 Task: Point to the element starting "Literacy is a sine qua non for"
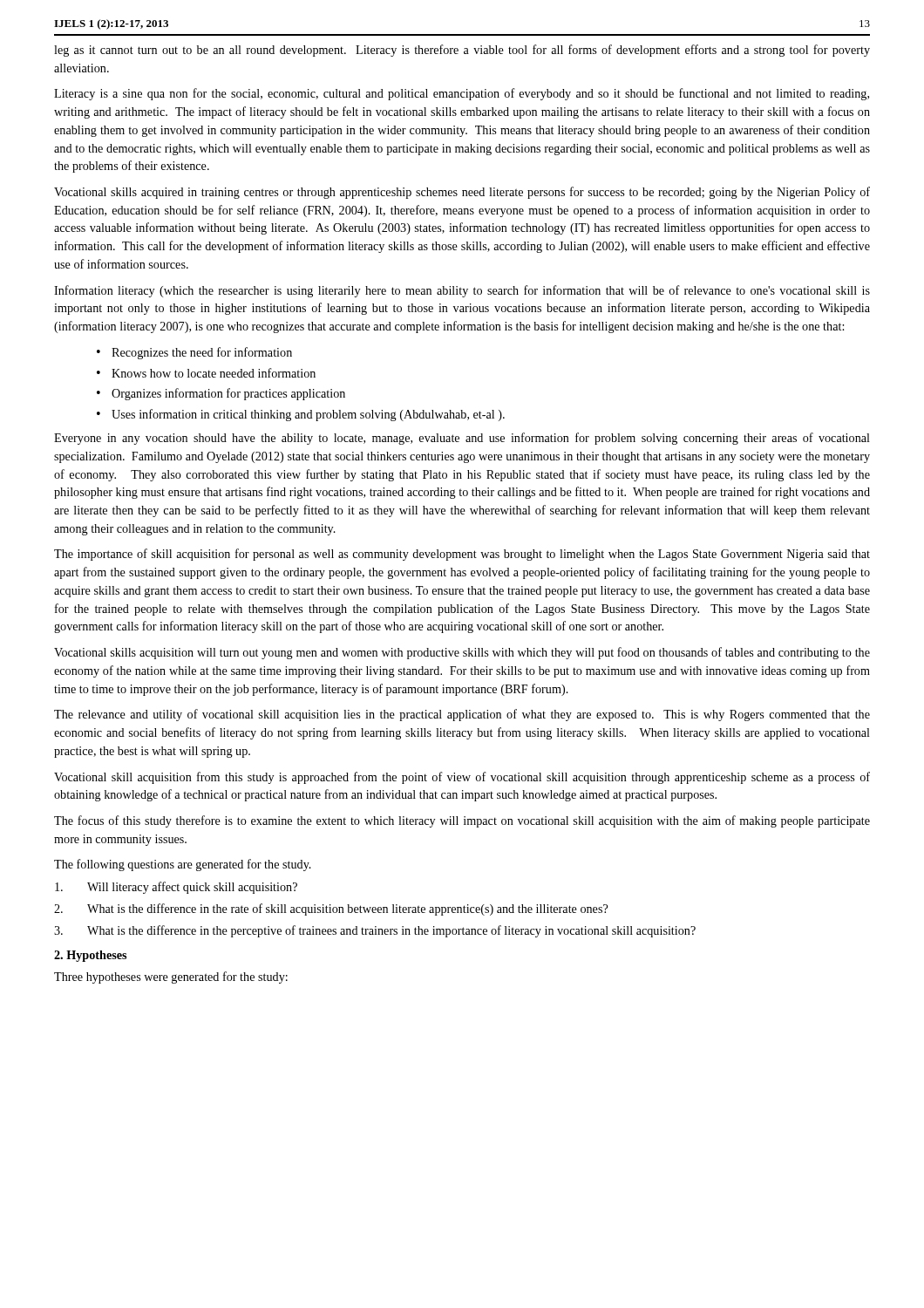462,130
